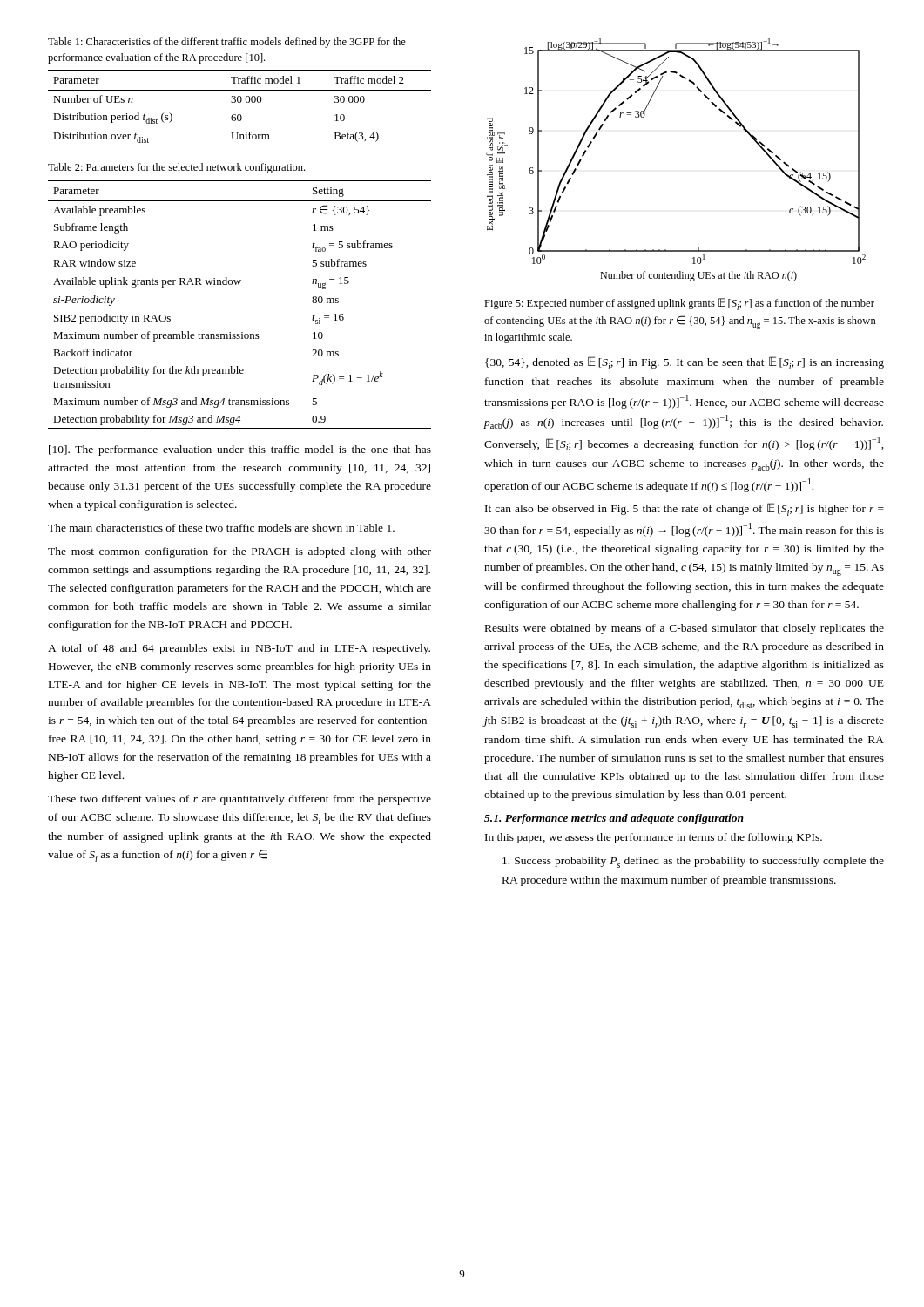Image resolution: width=924 pixels, height=1307 pixels.
Task: Locate the table with the text "Number of UEs"
Action: 239,108
